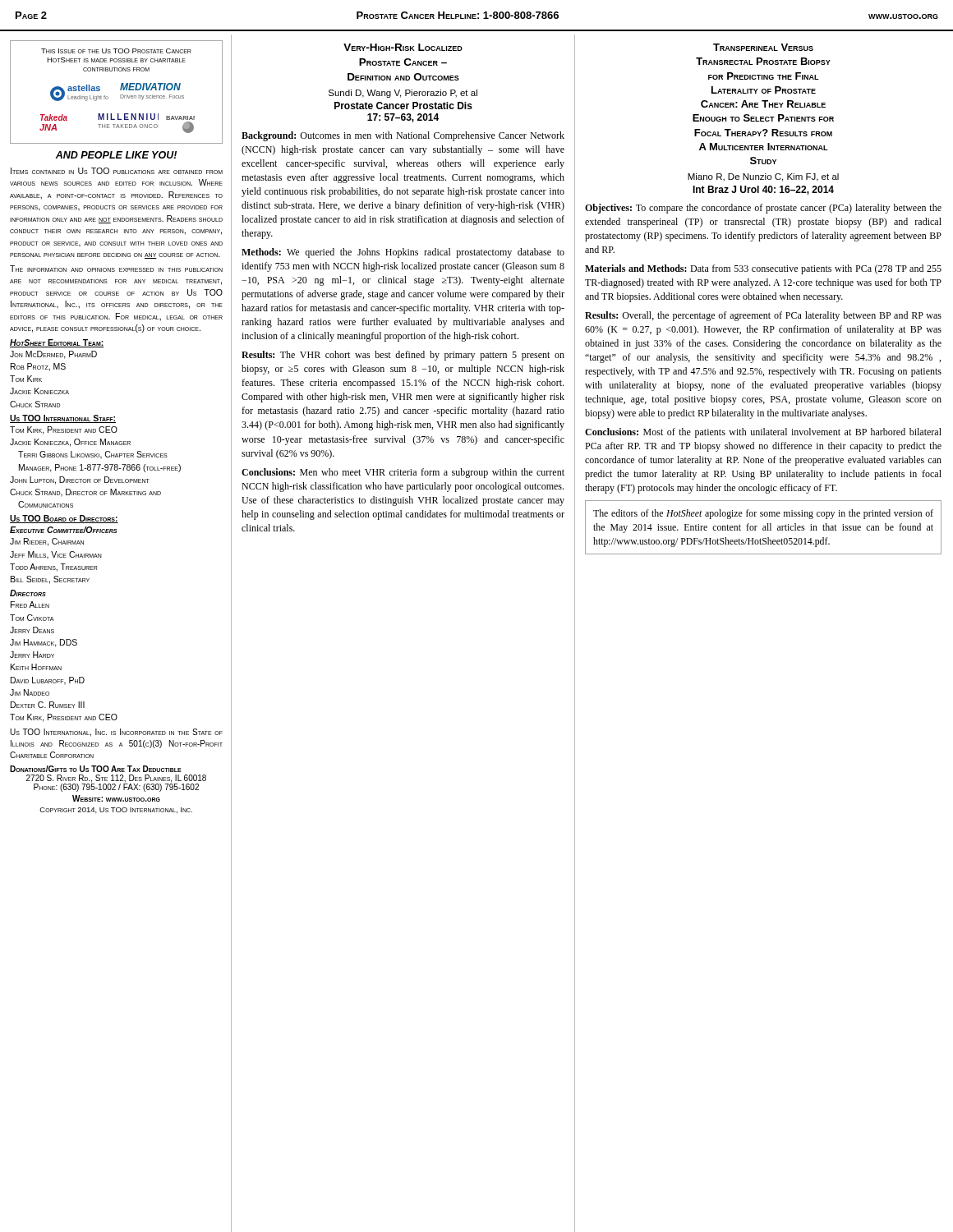
Task: Navigate to the element starting "HotSheet Editorial Team:"
Action: 57,342
